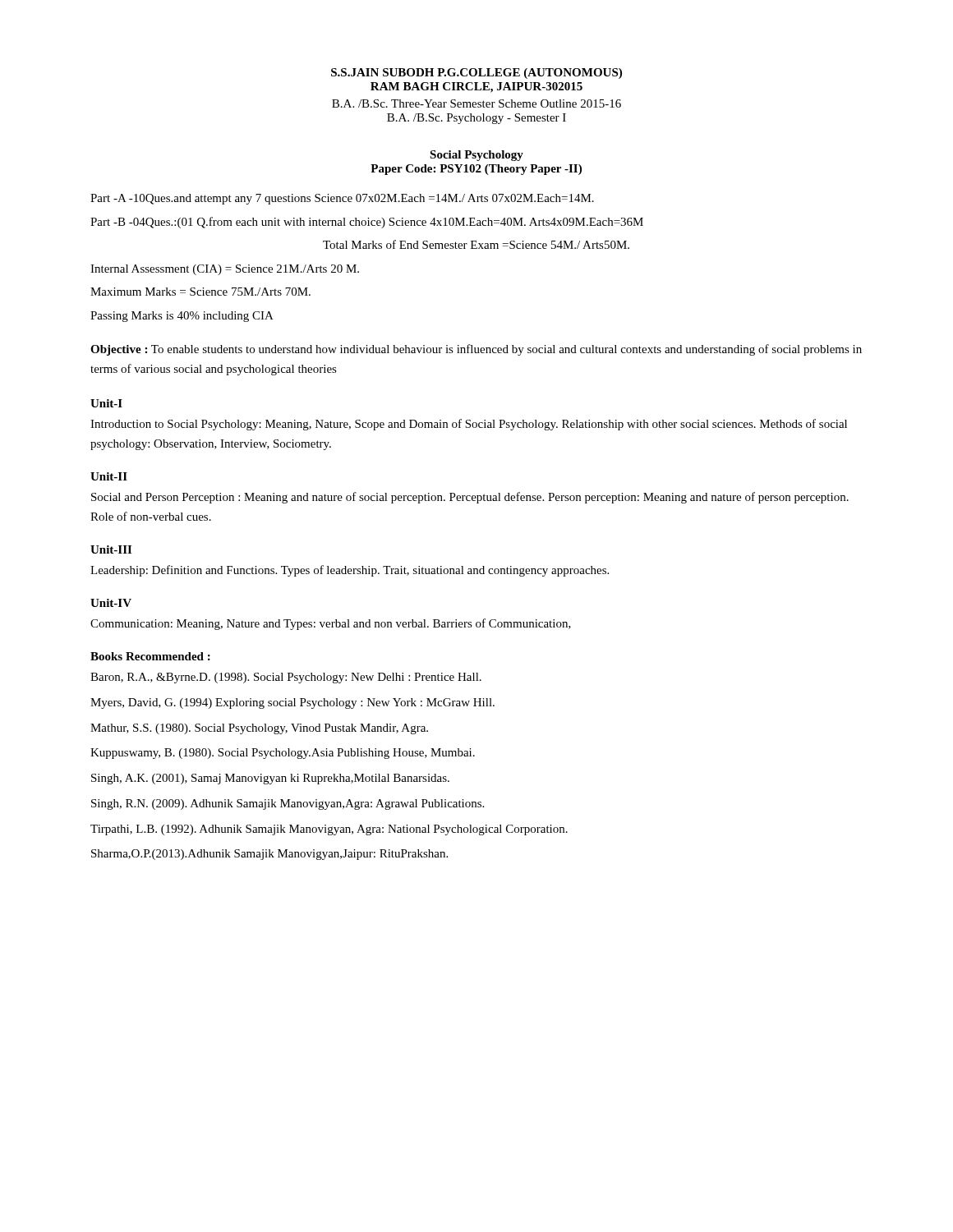Locate the block of text that opens with "Introduction to Social Psychology: Meaning, Nature,"
The height and width of the screenshot is (1232, 953).
[x=469, y=434]
